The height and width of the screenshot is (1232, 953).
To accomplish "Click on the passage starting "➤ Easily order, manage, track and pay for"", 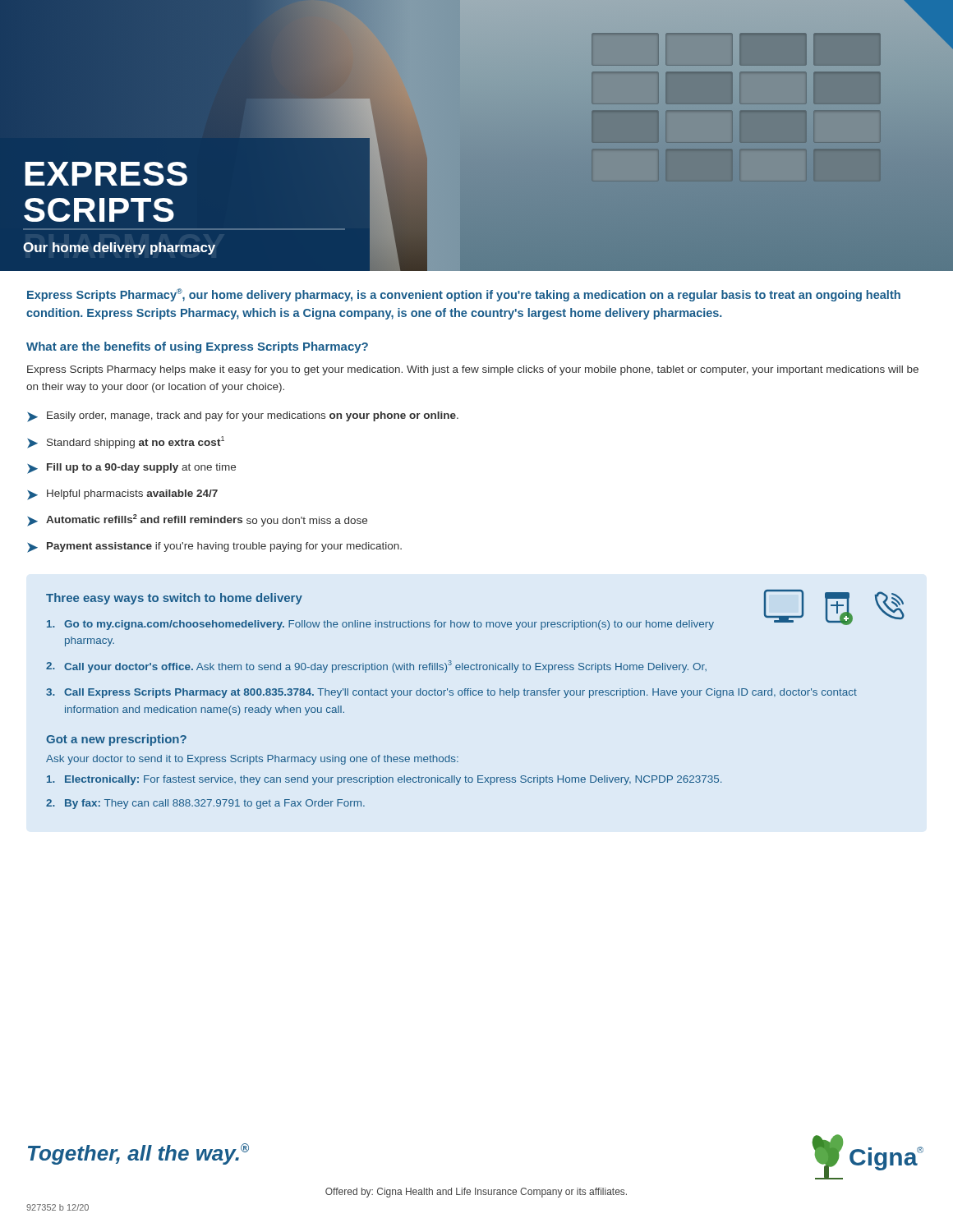I will click(243, 417).
